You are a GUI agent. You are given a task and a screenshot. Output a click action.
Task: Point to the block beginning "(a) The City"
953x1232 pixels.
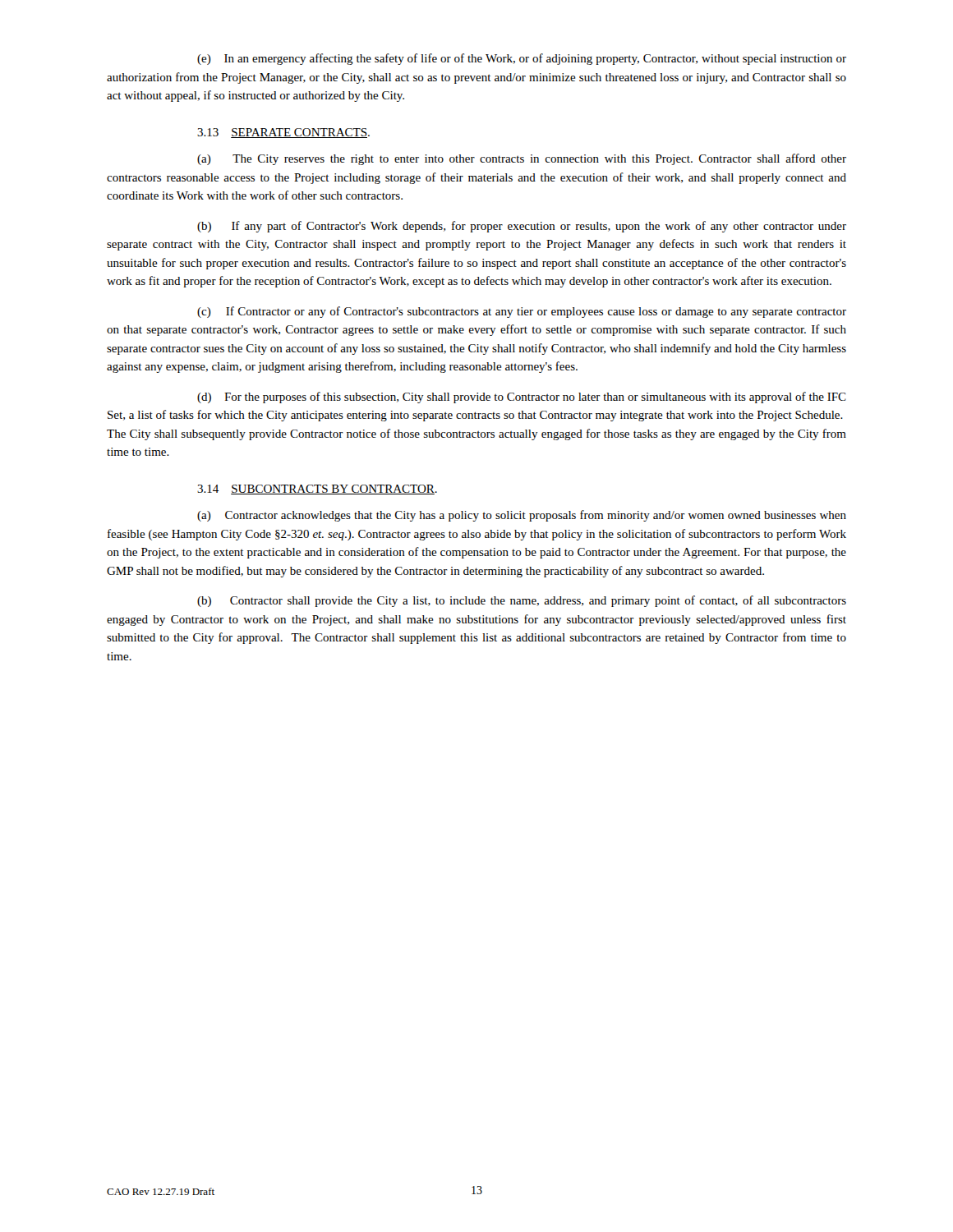click(x=476, y=177)
